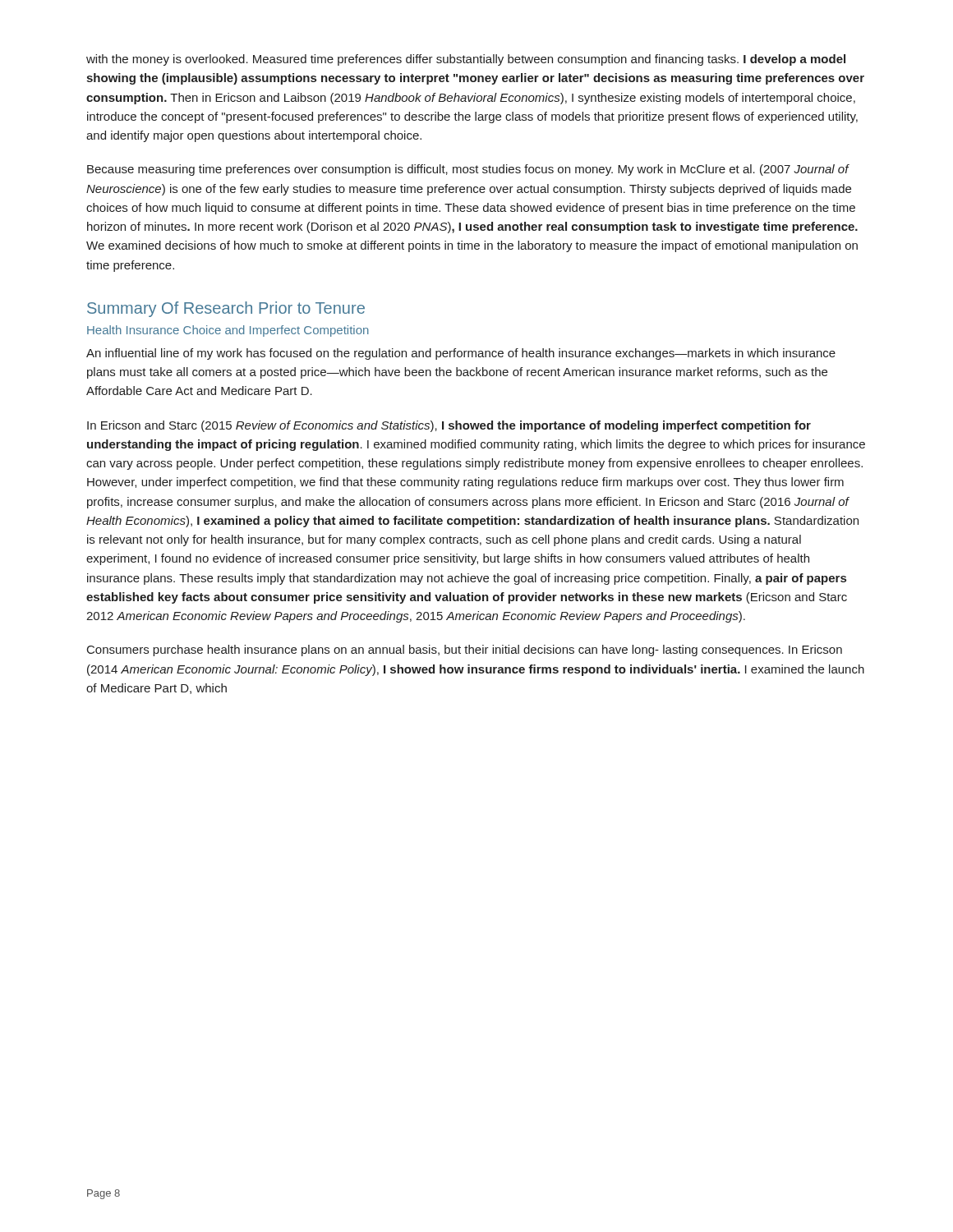Find the block on this page that starts "with the money is overlooked. Measured time preferences"
The image size is (953, 1232).
pos(475,97)
